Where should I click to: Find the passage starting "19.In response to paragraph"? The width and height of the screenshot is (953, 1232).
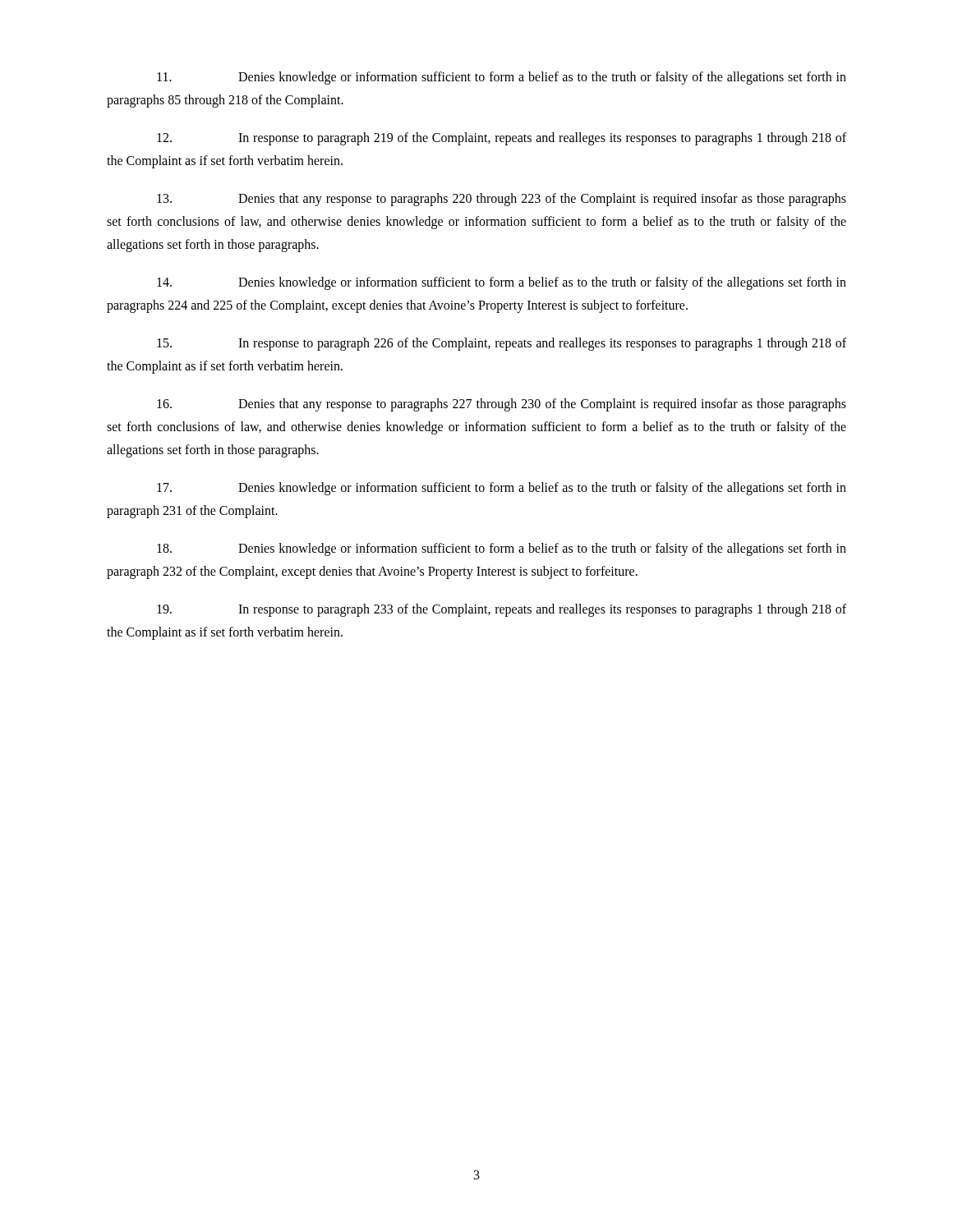click(x=476, y=618)
